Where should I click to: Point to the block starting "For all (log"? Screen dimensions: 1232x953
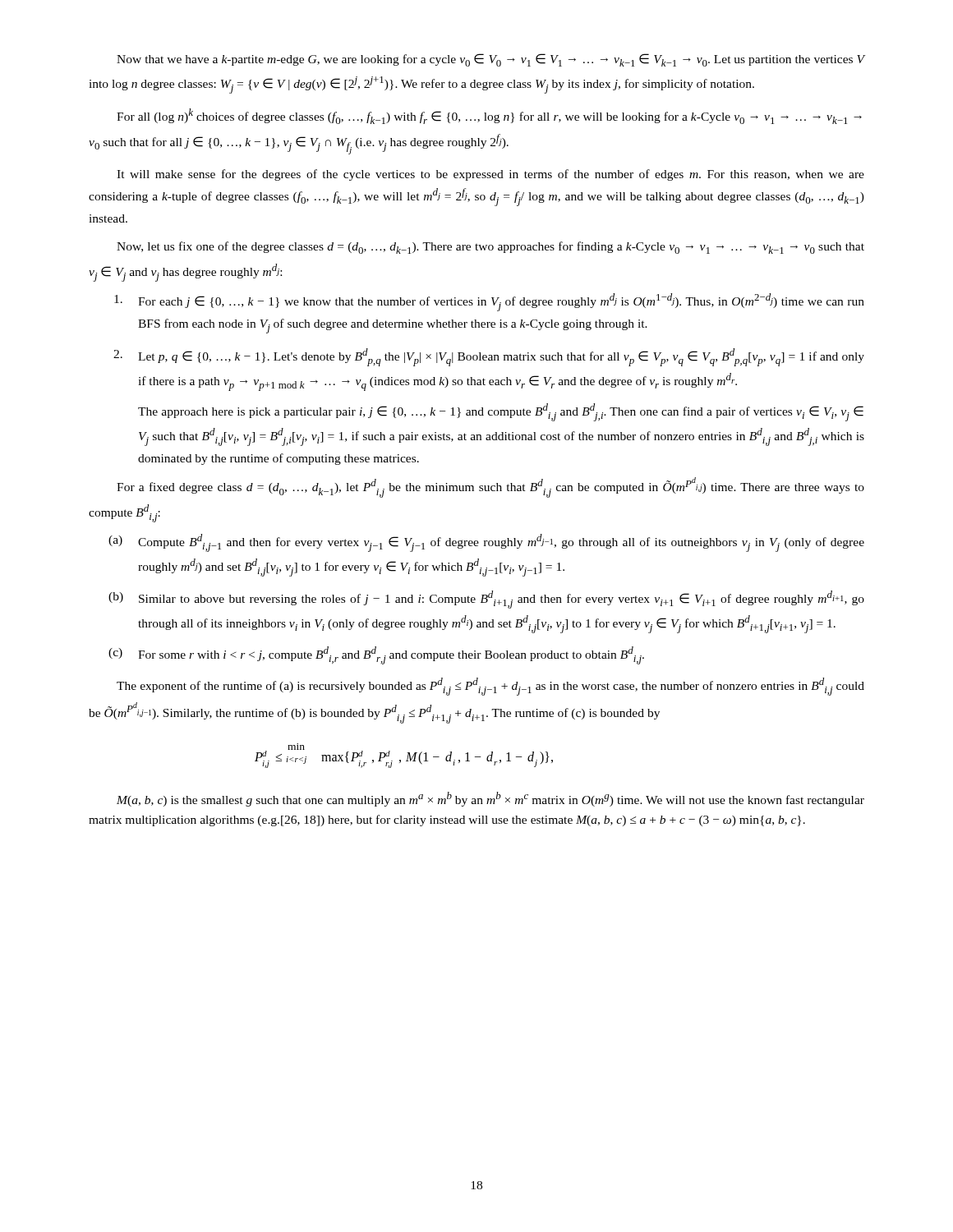(476, 130)
